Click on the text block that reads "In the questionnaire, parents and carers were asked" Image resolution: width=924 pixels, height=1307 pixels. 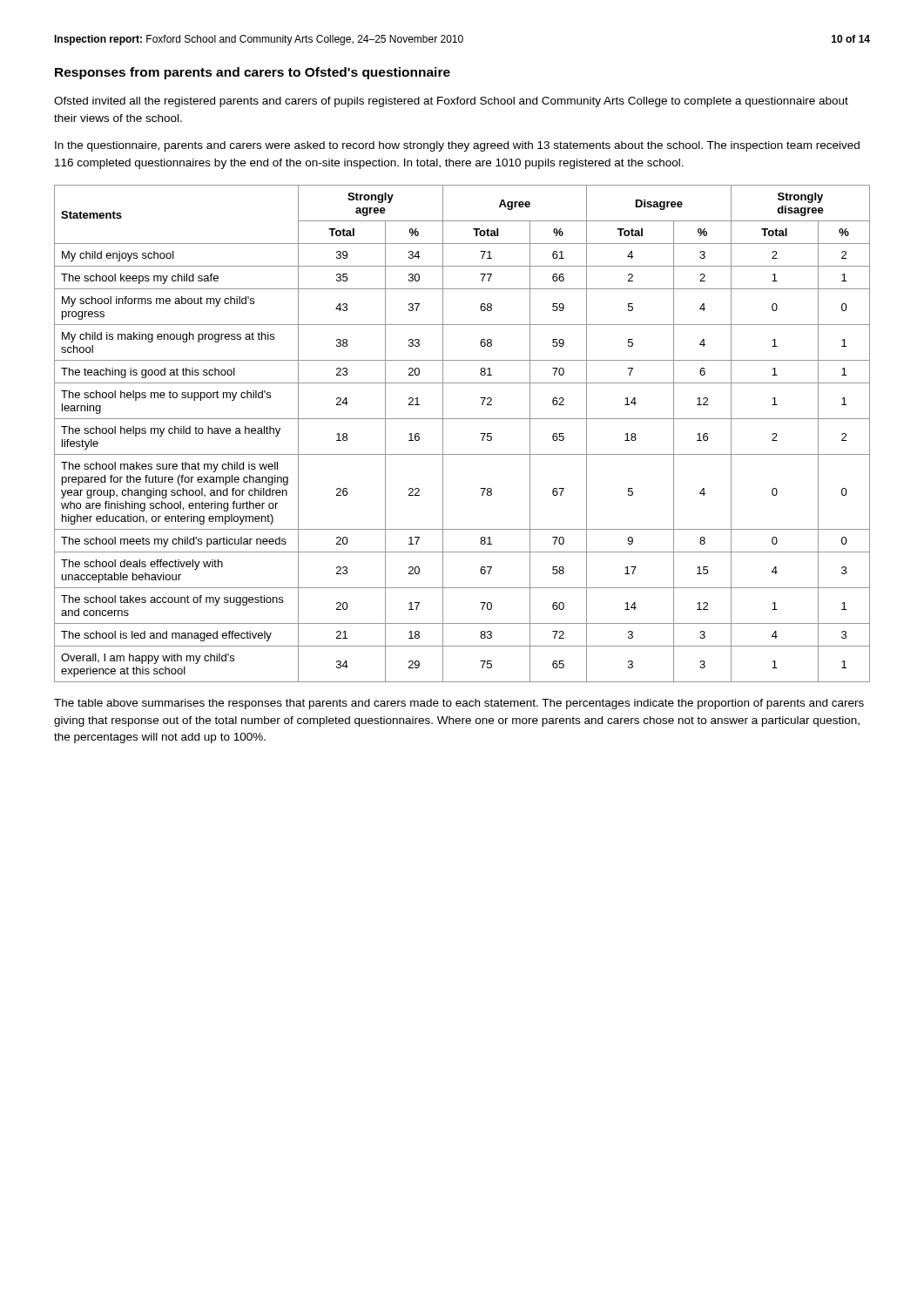point(457,154)
